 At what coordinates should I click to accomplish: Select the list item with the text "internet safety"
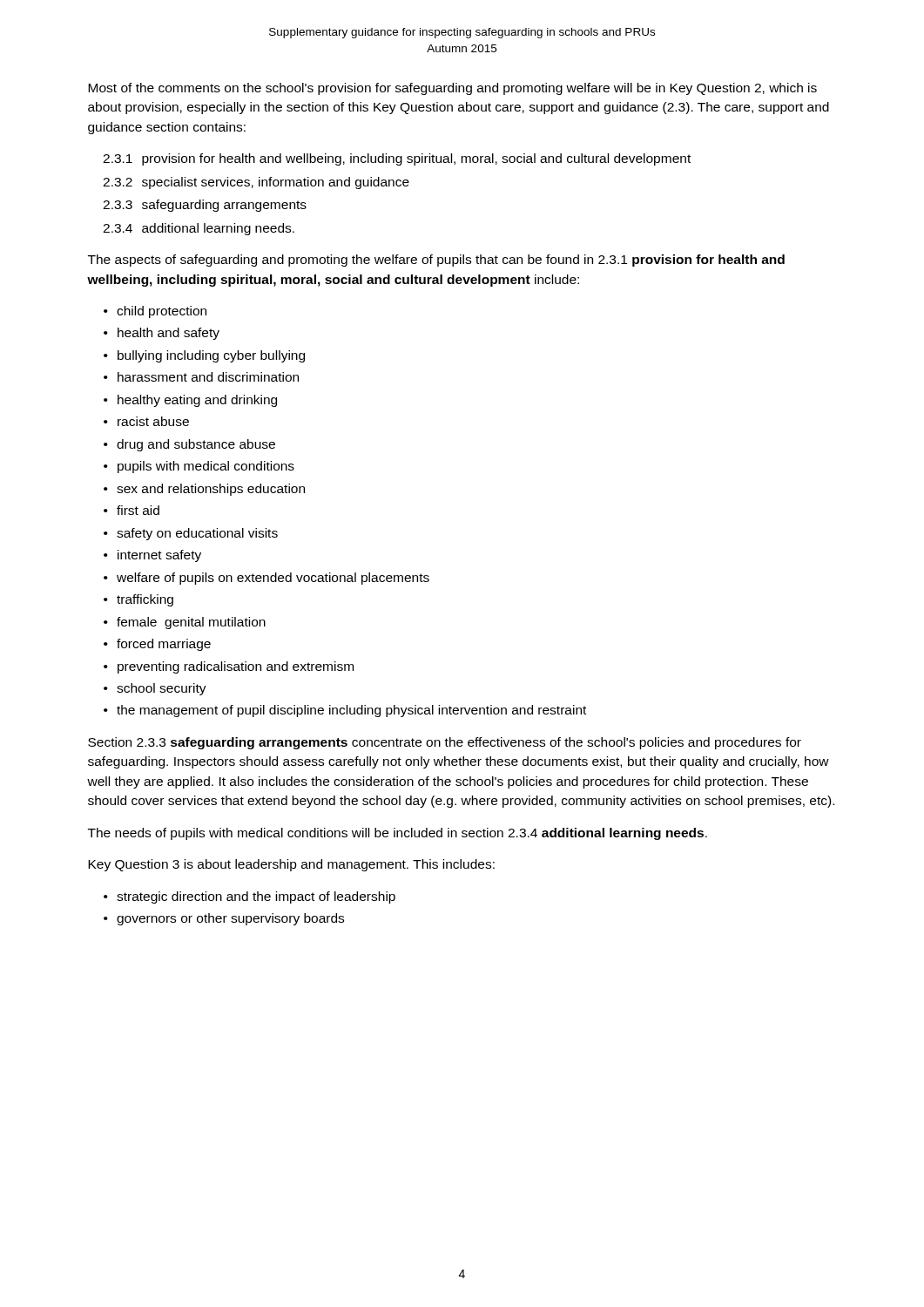coord(159,555)
